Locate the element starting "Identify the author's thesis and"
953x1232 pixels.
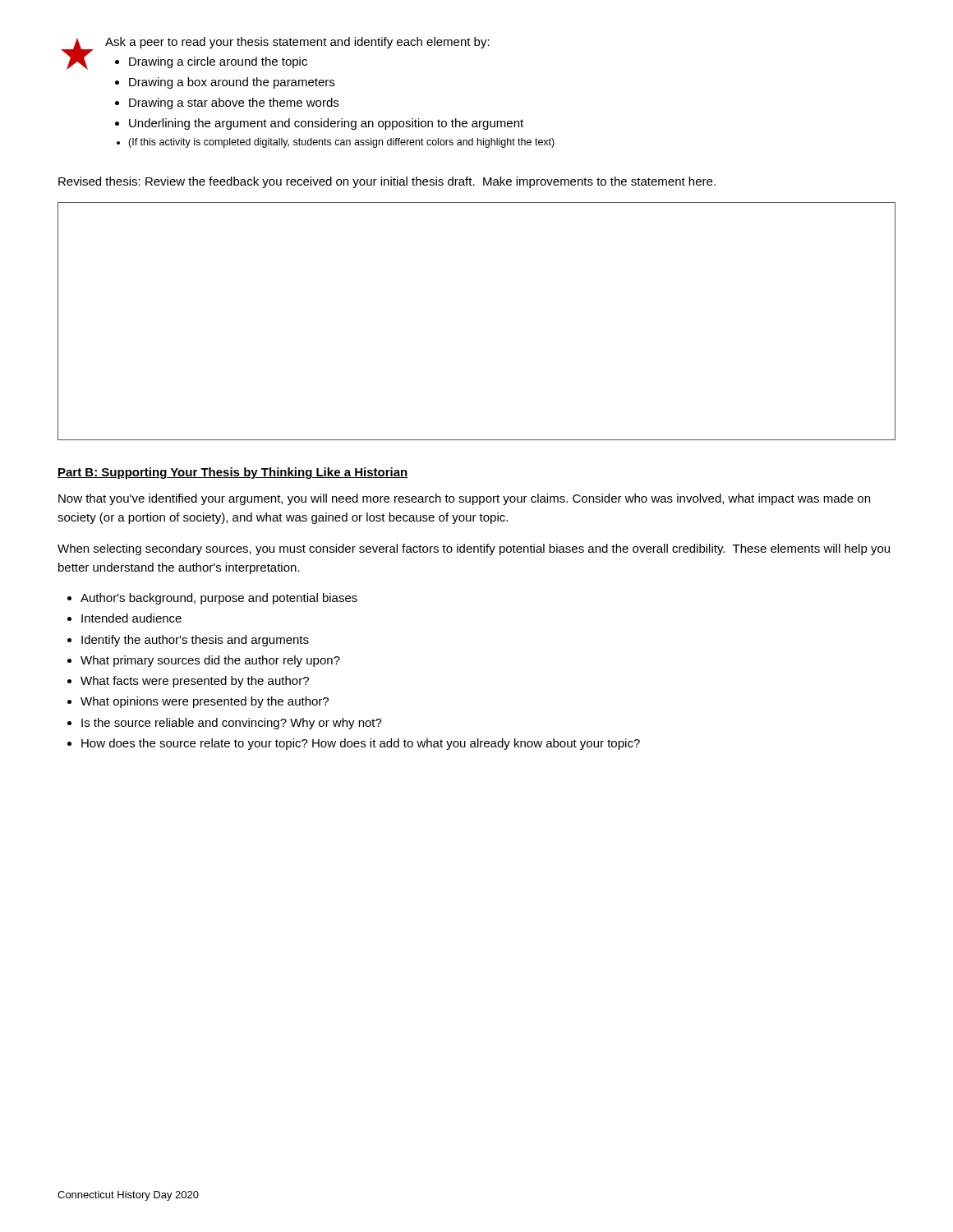[195, 639]
